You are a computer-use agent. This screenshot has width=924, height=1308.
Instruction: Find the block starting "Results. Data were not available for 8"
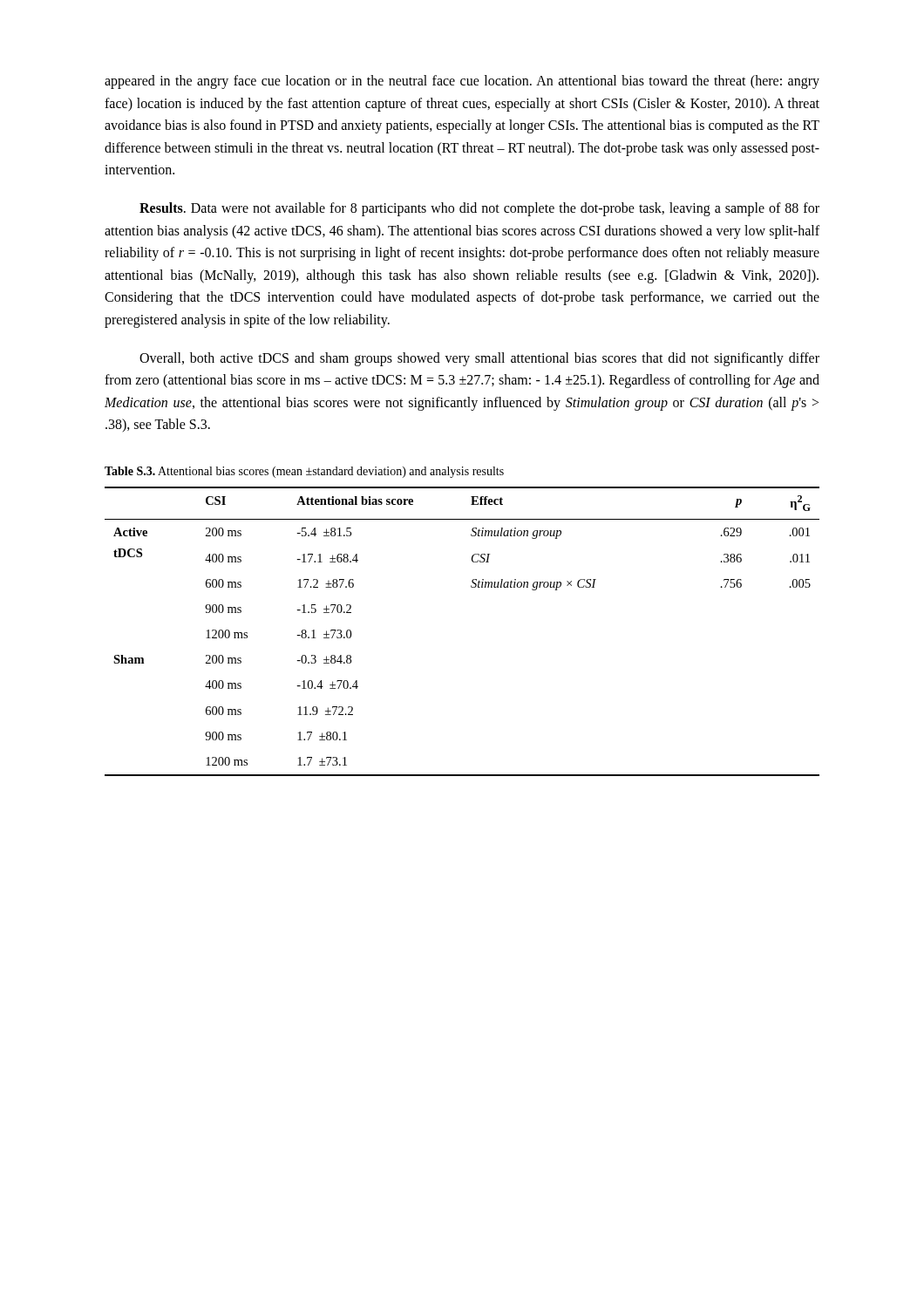coord(462,264)
